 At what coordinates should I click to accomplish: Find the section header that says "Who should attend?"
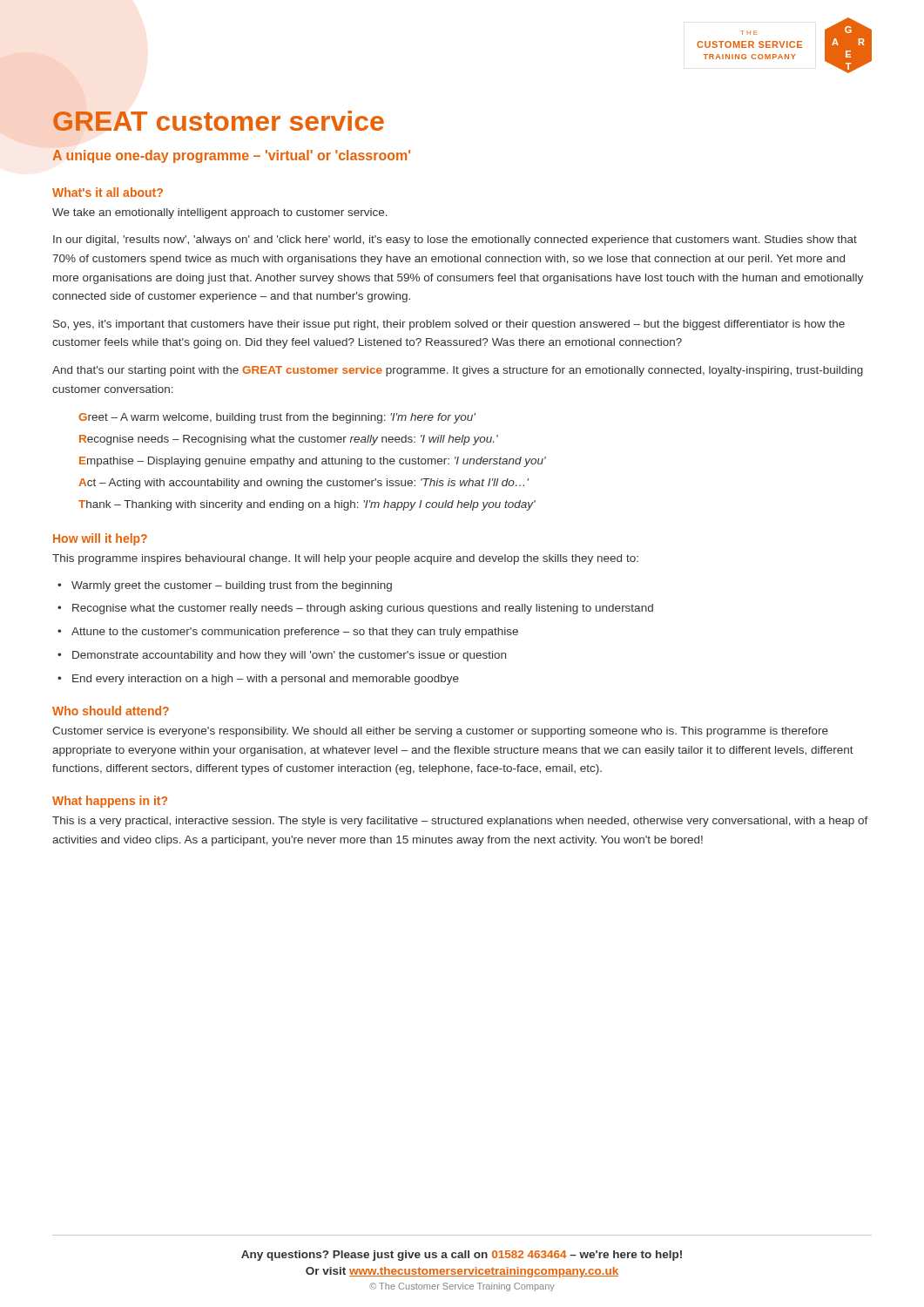111,711
